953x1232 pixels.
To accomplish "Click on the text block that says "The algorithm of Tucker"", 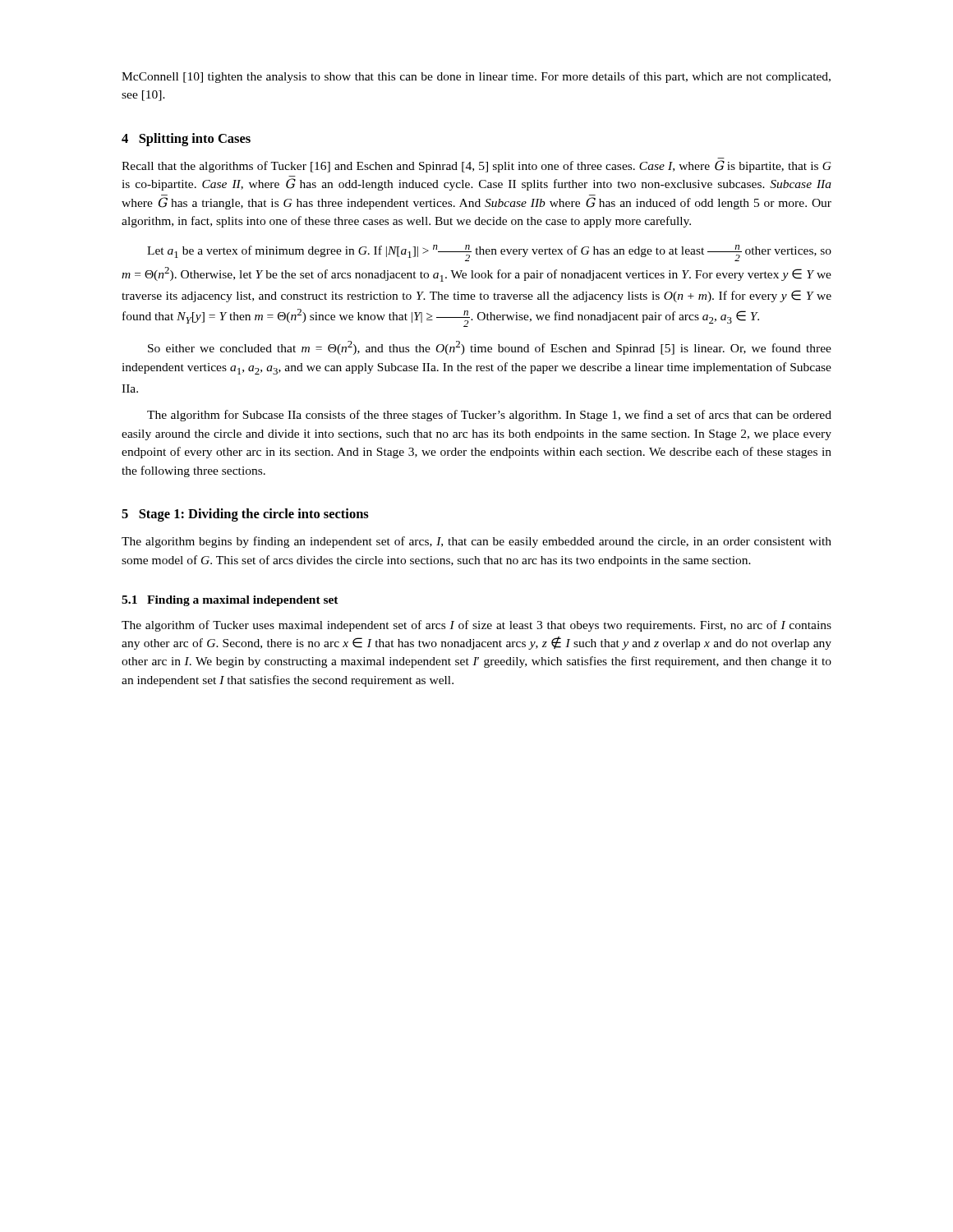I will pyautogui.click(x=476, y=653).
